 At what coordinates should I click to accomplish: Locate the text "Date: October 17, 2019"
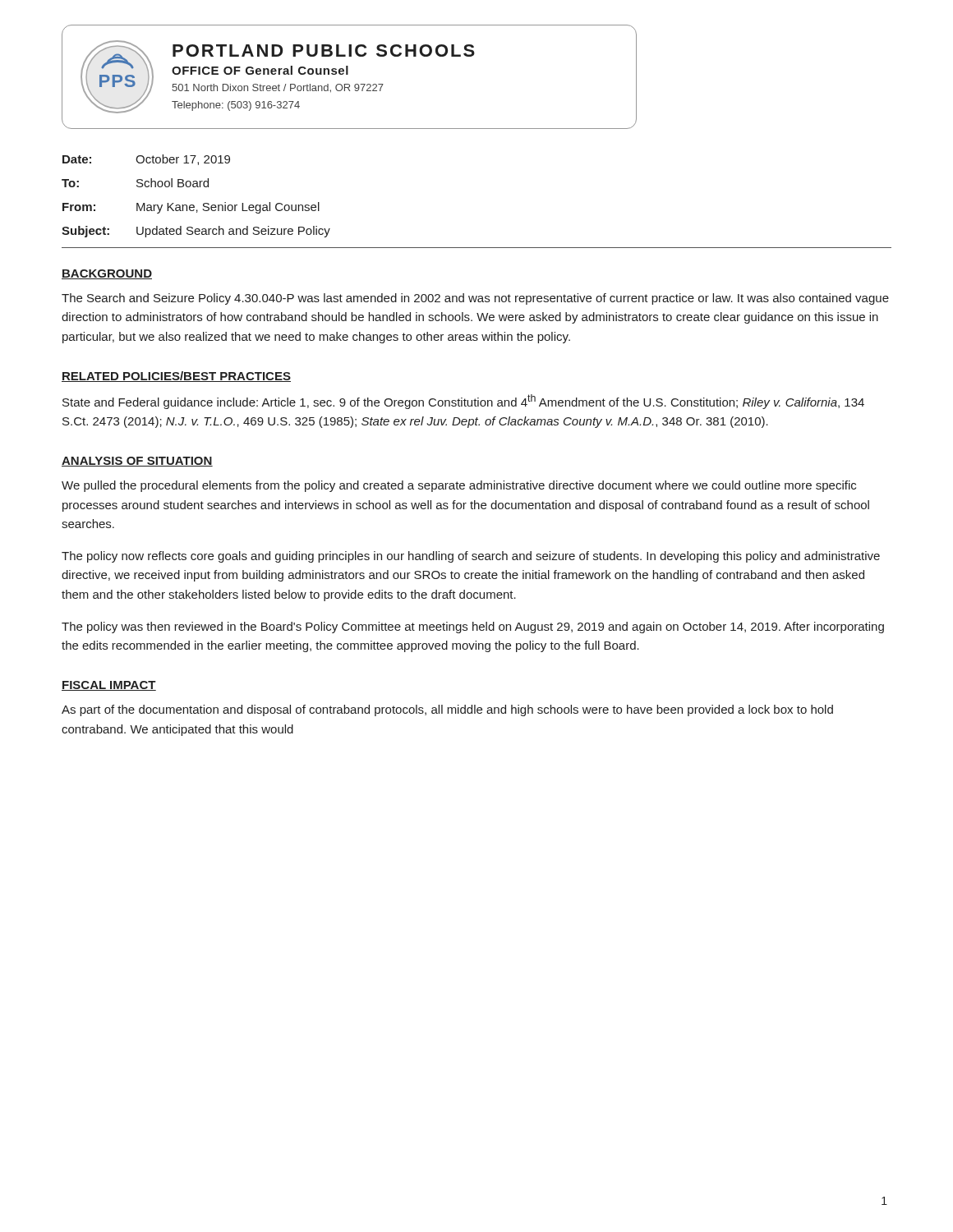coord(146,159)
